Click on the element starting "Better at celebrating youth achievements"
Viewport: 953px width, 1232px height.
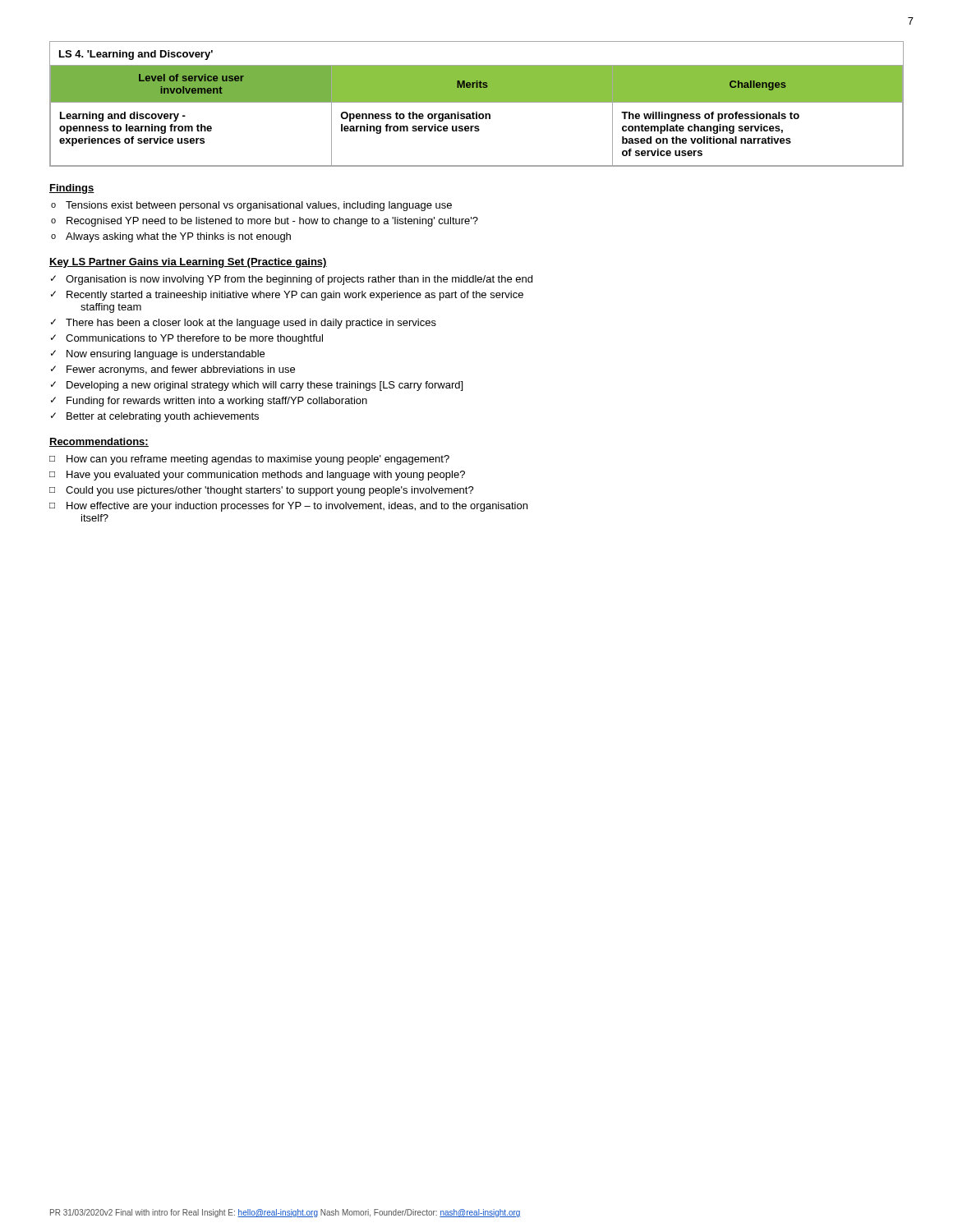point(163,417)
